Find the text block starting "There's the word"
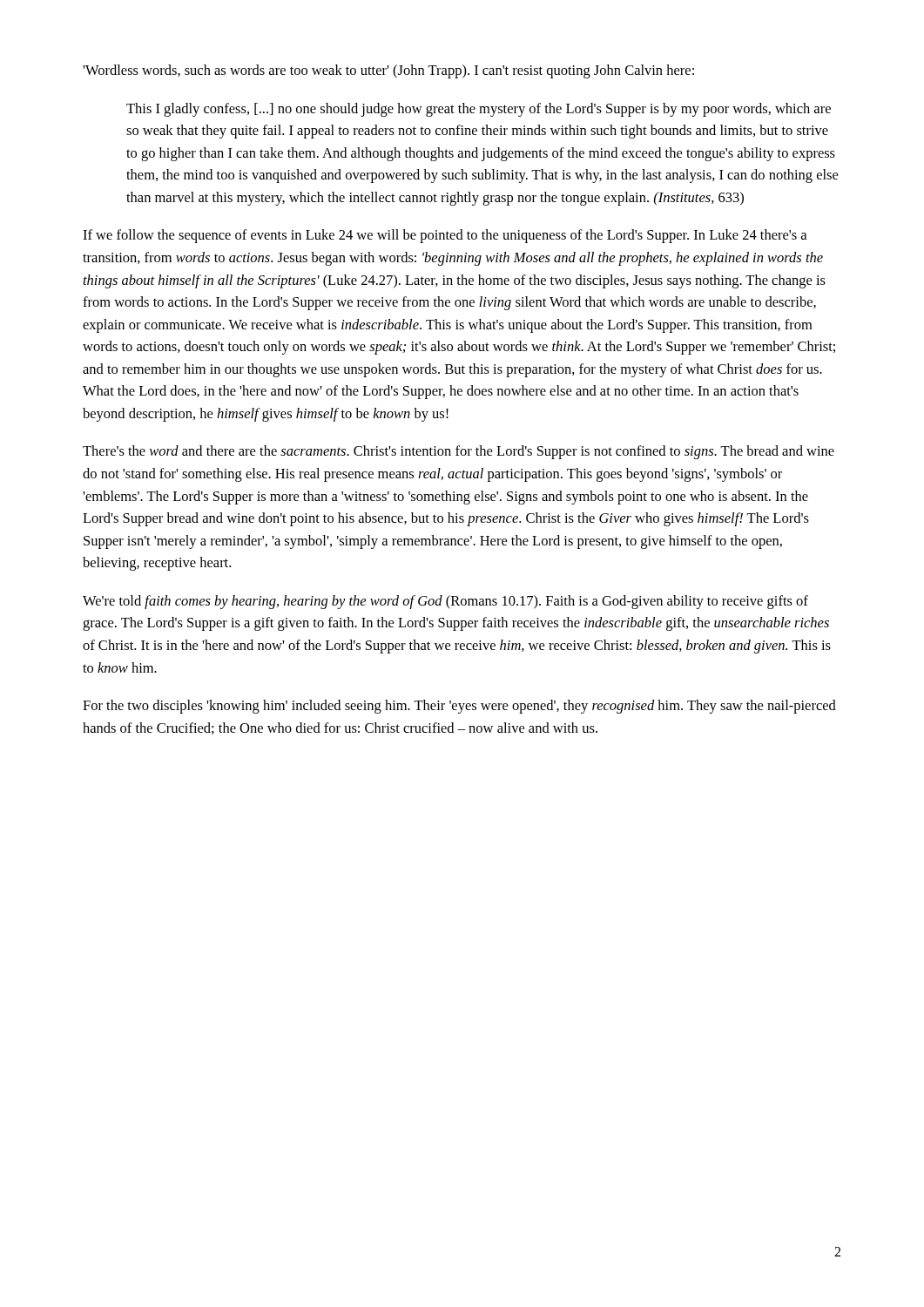Screen dimensions: 1307x924 462,507
